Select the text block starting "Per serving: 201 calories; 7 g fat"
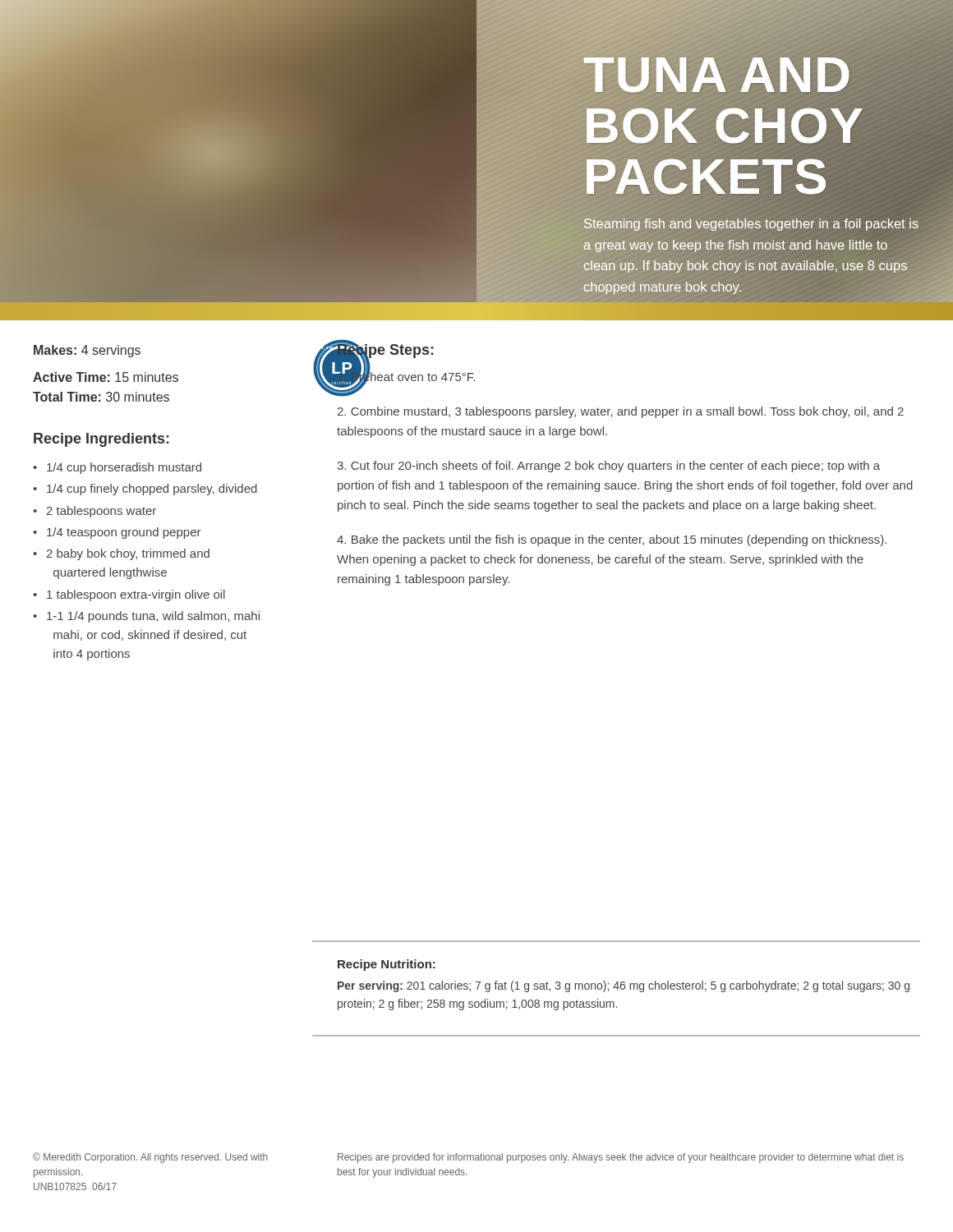 tap(624, 995)
